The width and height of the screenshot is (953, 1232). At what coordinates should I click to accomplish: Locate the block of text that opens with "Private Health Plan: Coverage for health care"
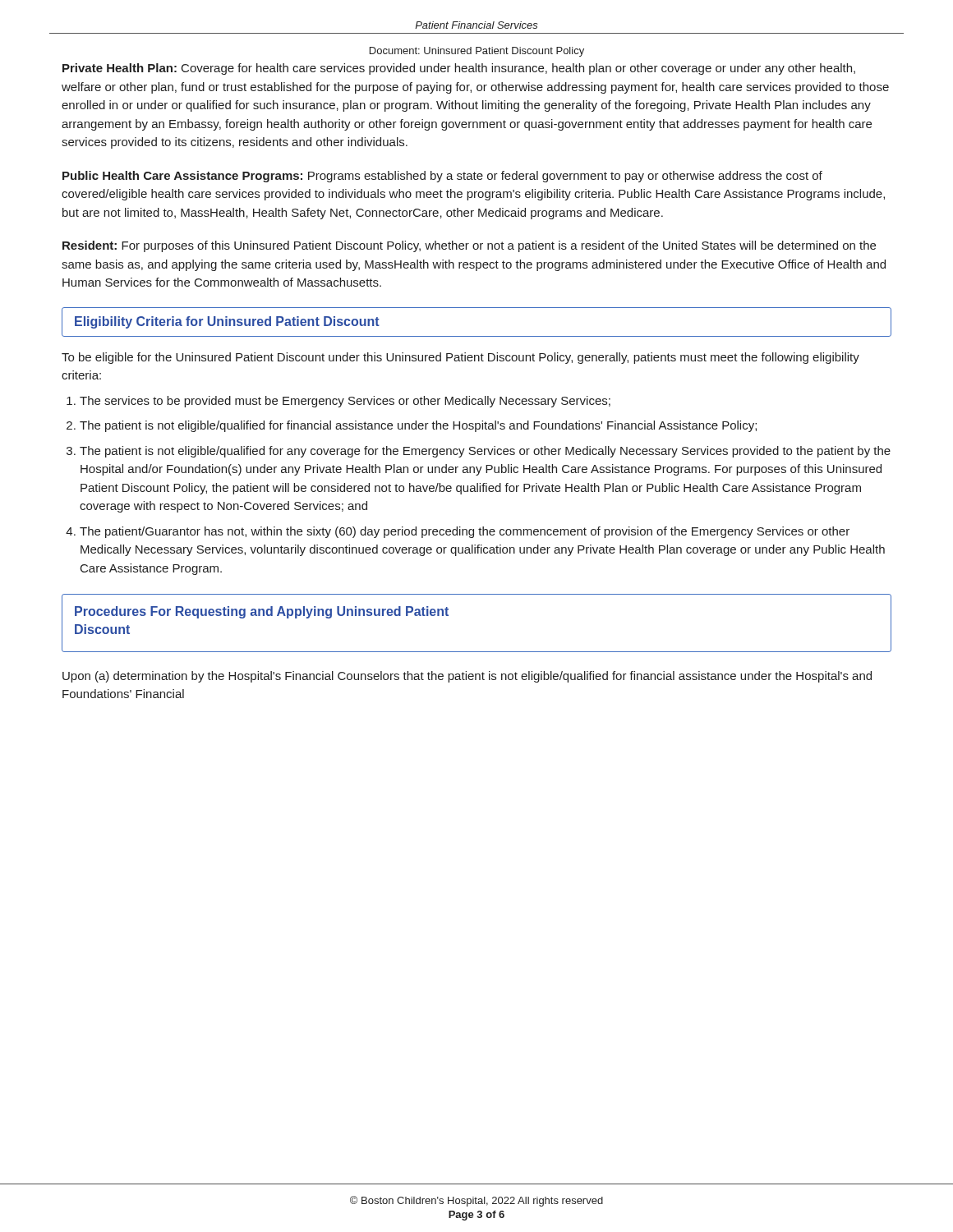point(475,105)
